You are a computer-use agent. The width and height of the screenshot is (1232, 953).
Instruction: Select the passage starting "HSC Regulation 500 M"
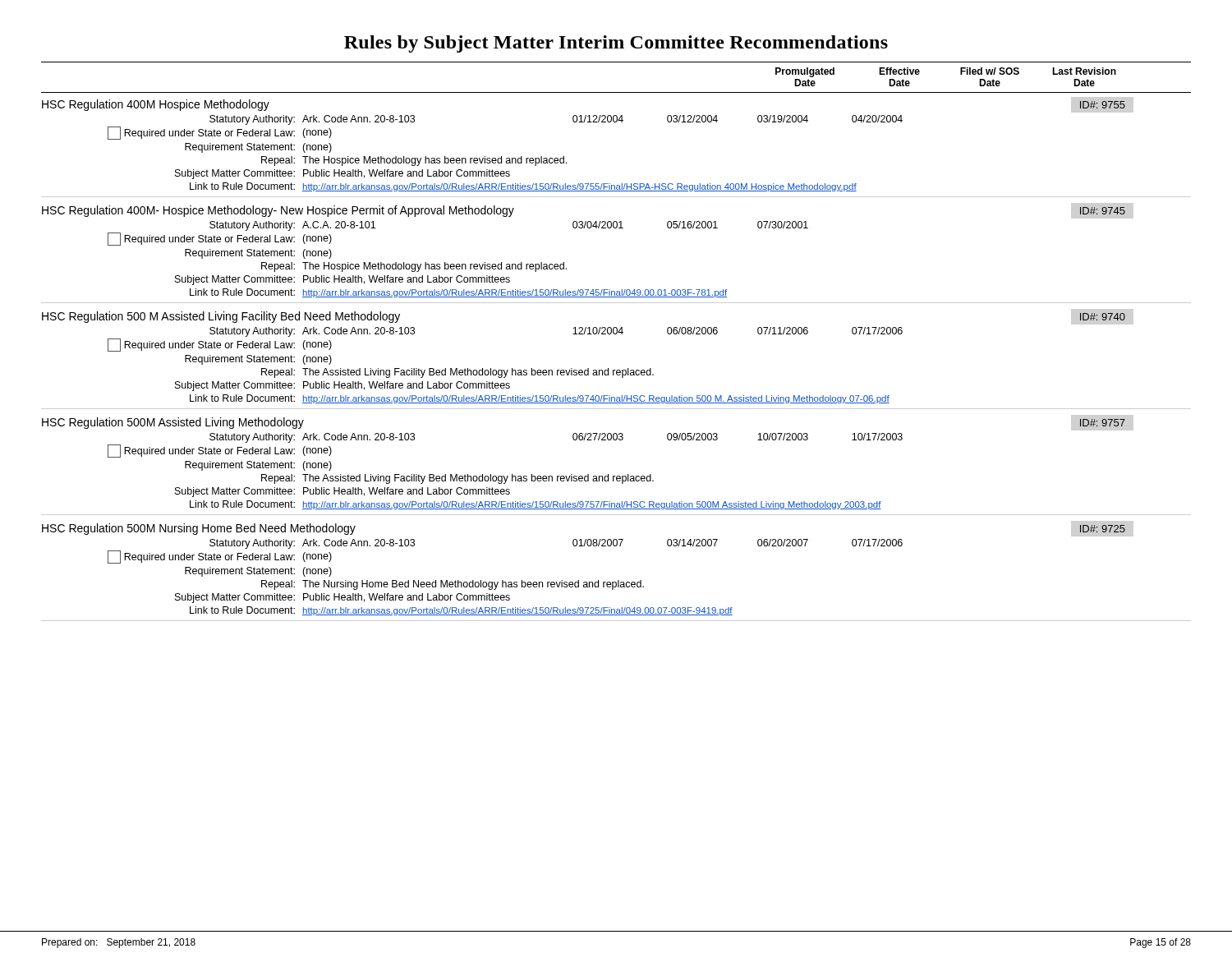click(587, 316)
